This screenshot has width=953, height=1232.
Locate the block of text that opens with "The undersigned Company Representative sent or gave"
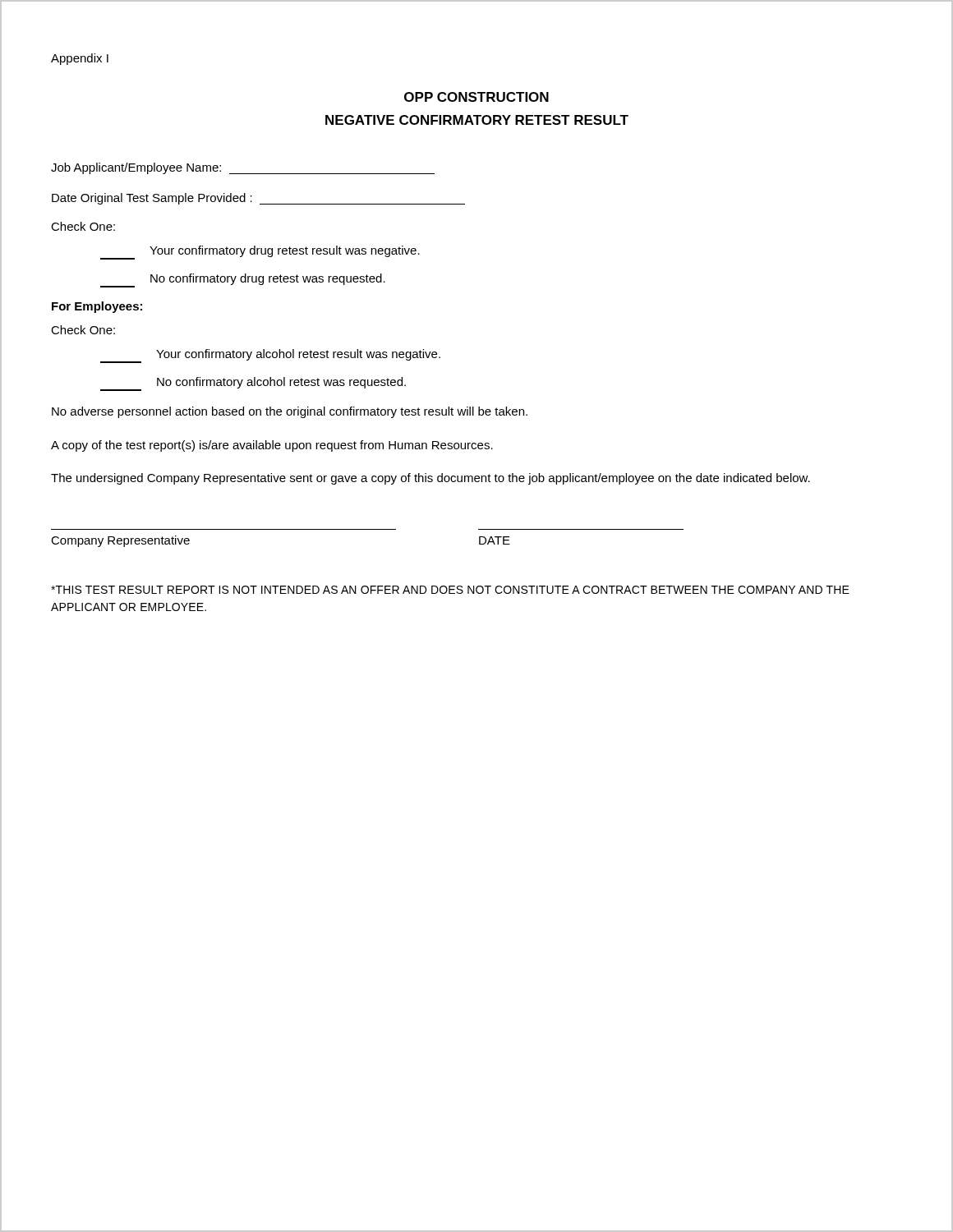(431, 478)
